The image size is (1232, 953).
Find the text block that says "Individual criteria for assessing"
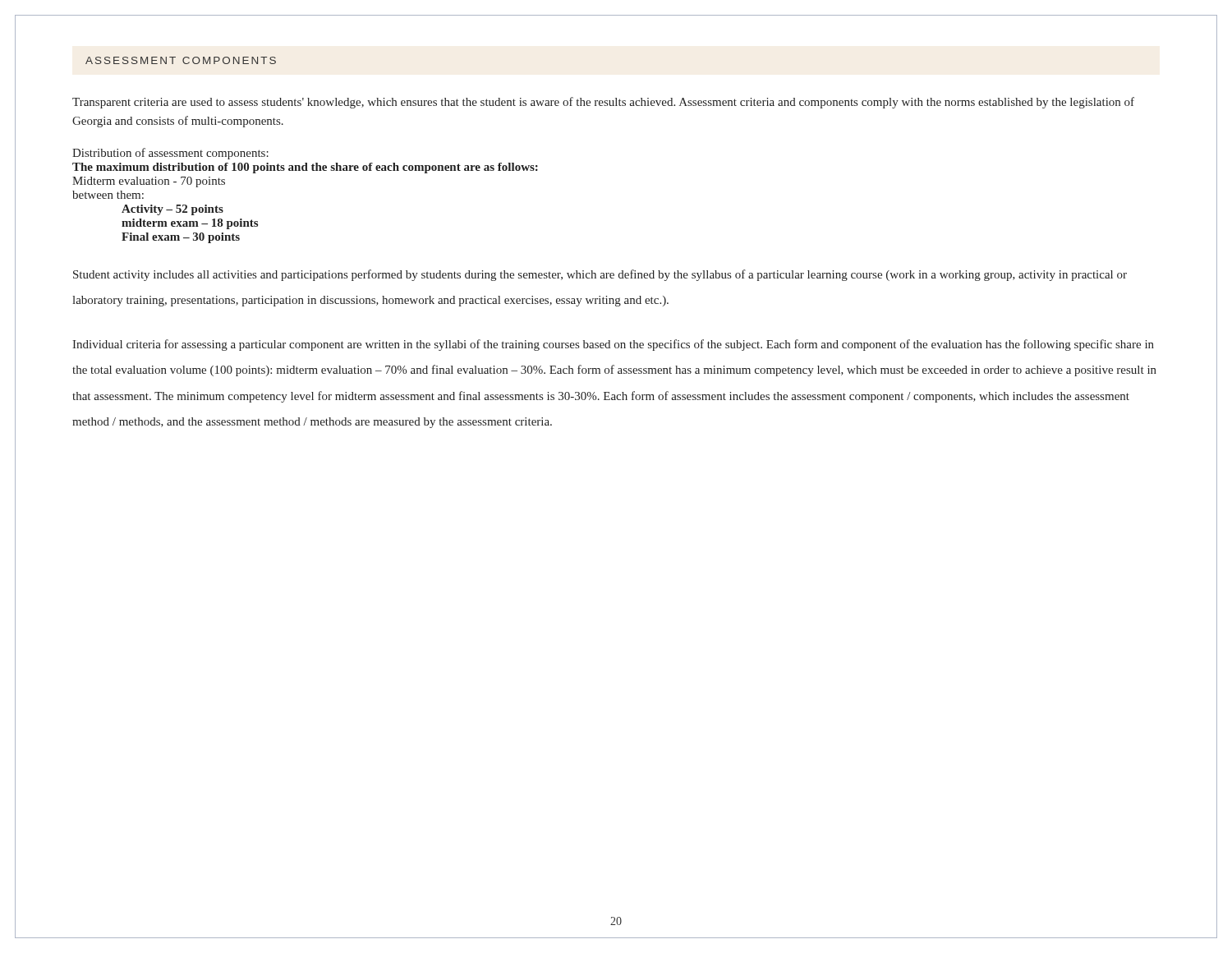614,383
